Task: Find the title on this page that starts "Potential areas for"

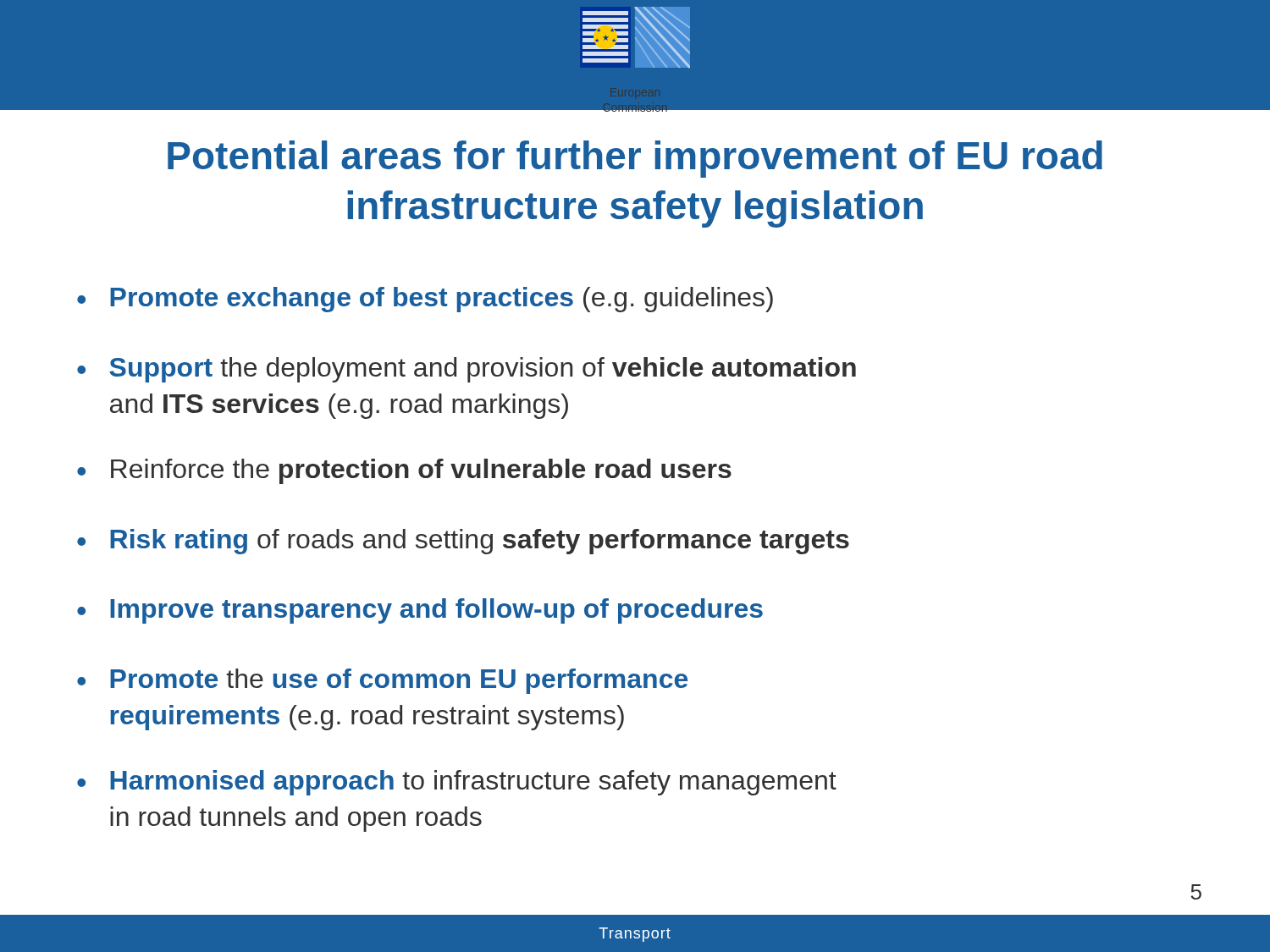Action: [635, 181]
